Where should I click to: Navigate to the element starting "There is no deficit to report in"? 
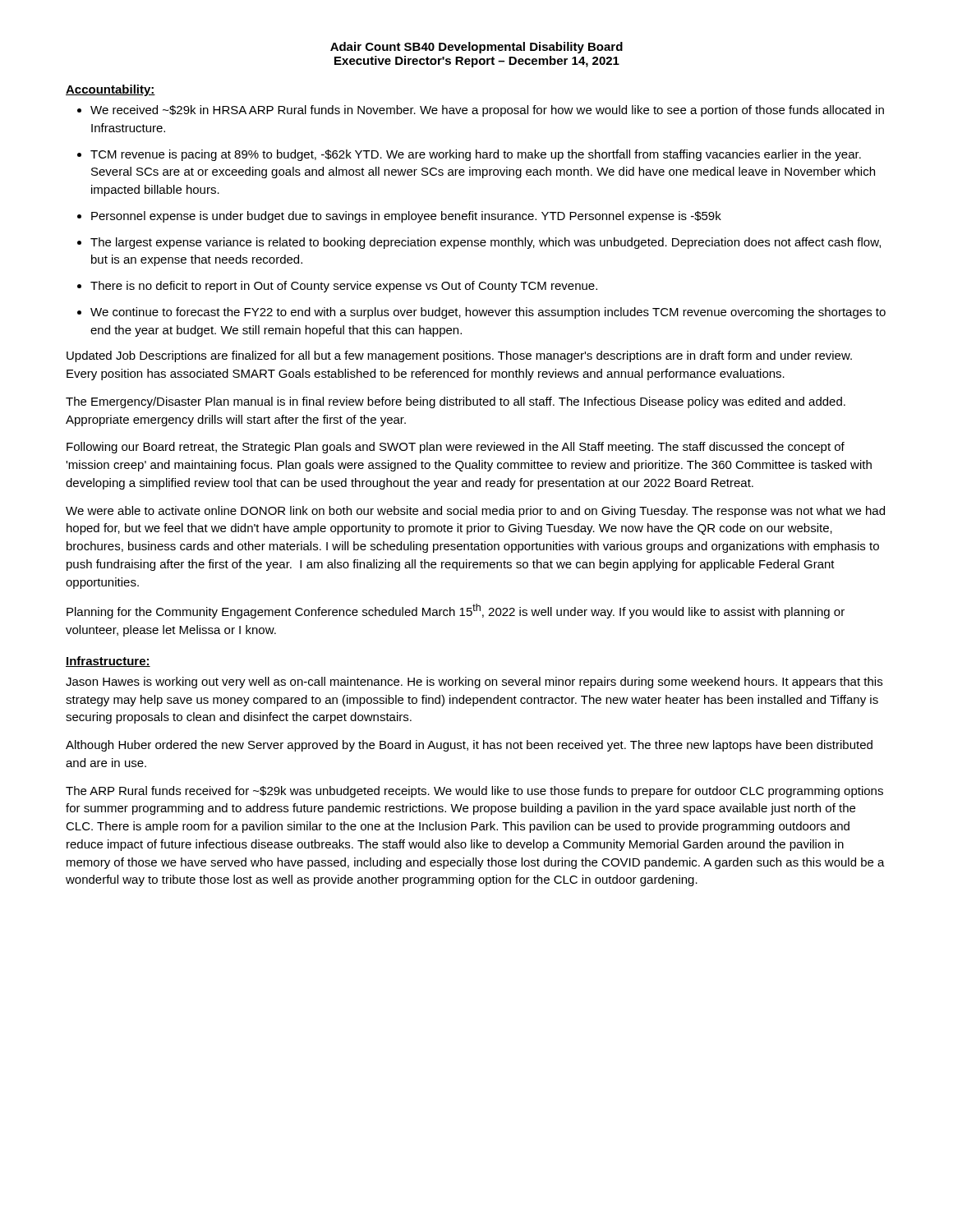[476, 286]
